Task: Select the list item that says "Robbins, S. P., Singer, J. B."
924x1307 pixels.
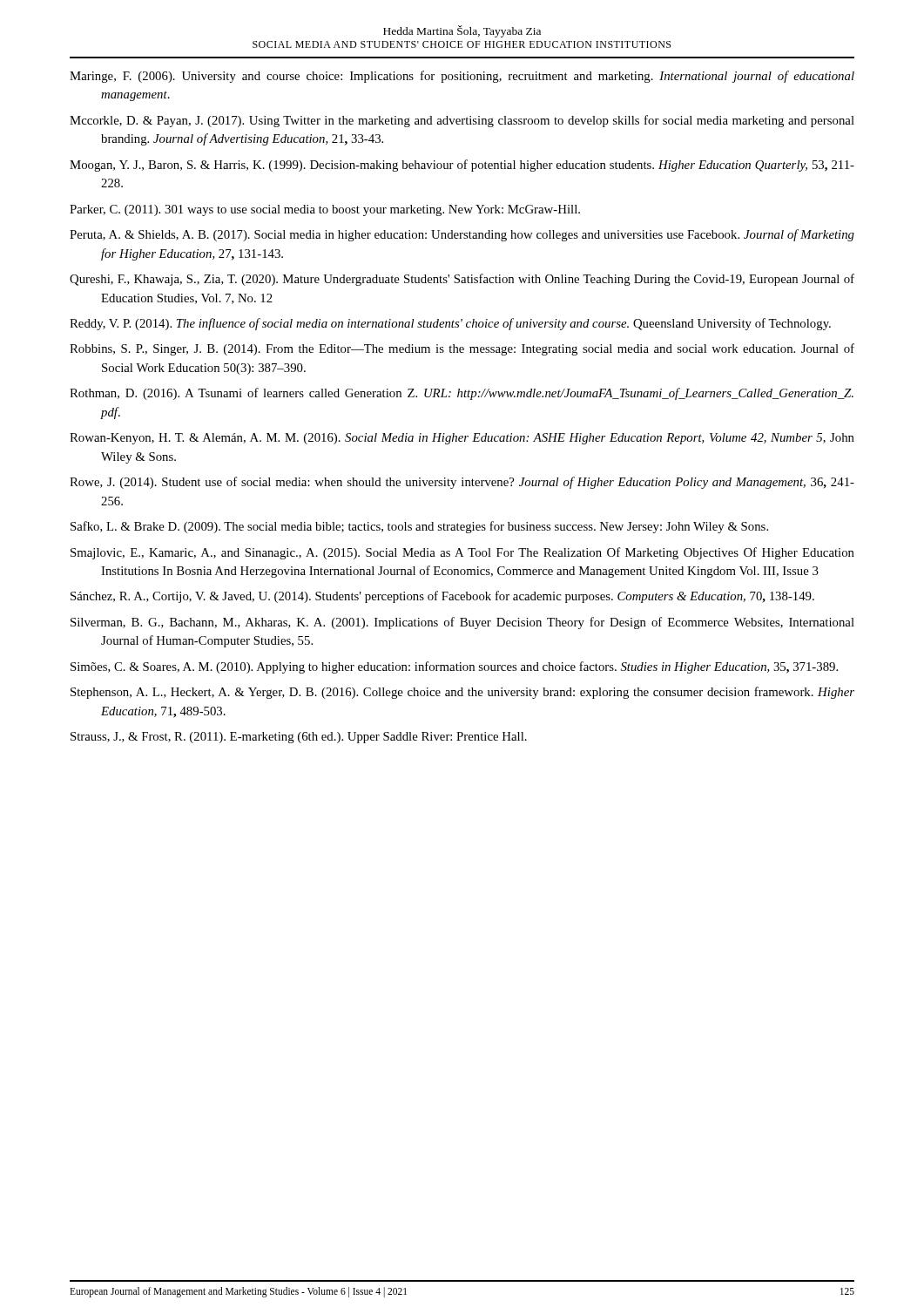Action: [462, 359]
